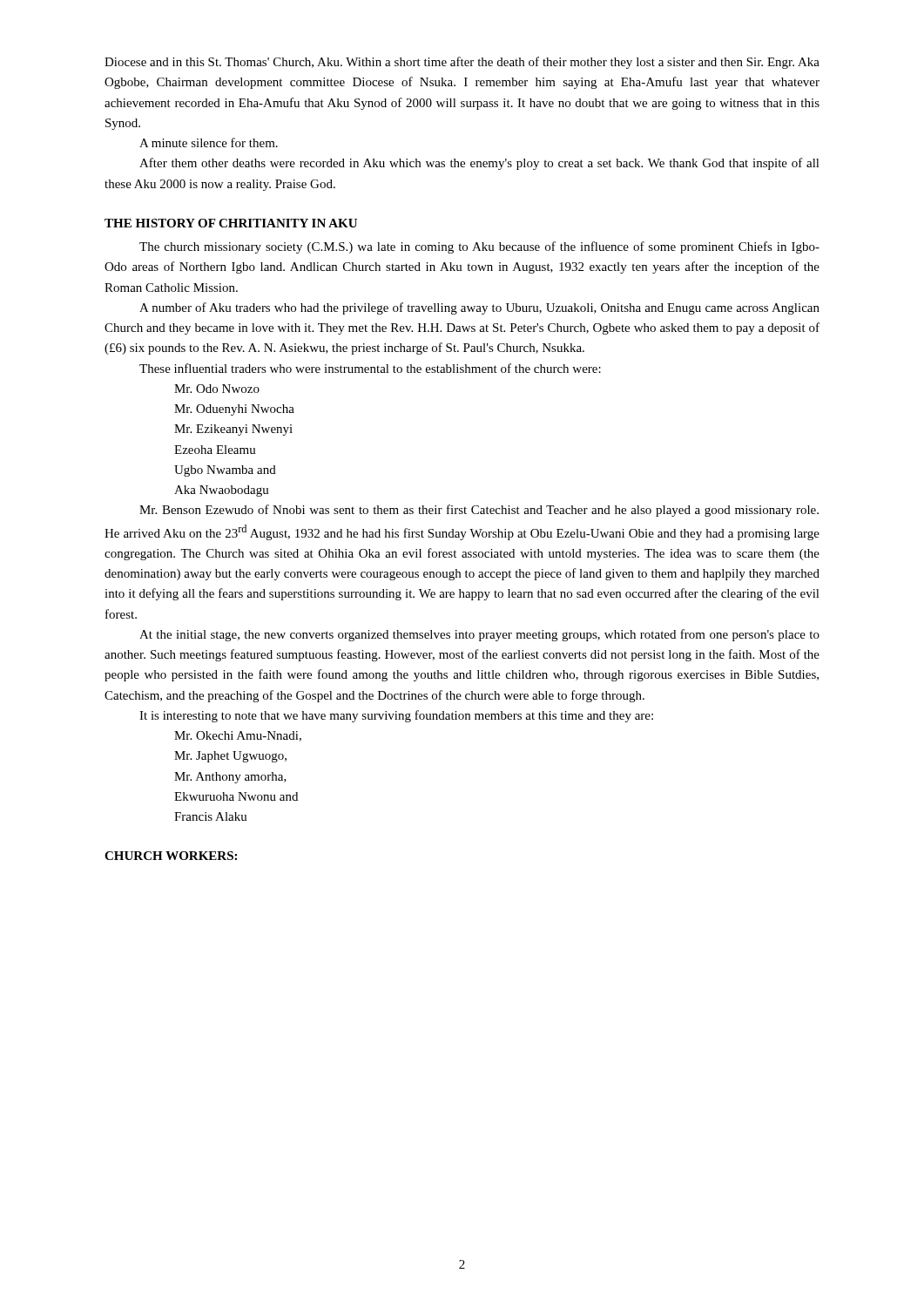Locate the text "Ekwuruoha Nwonu and"
The width and height of the screenshot is (924, 1307).
[236, 796]
